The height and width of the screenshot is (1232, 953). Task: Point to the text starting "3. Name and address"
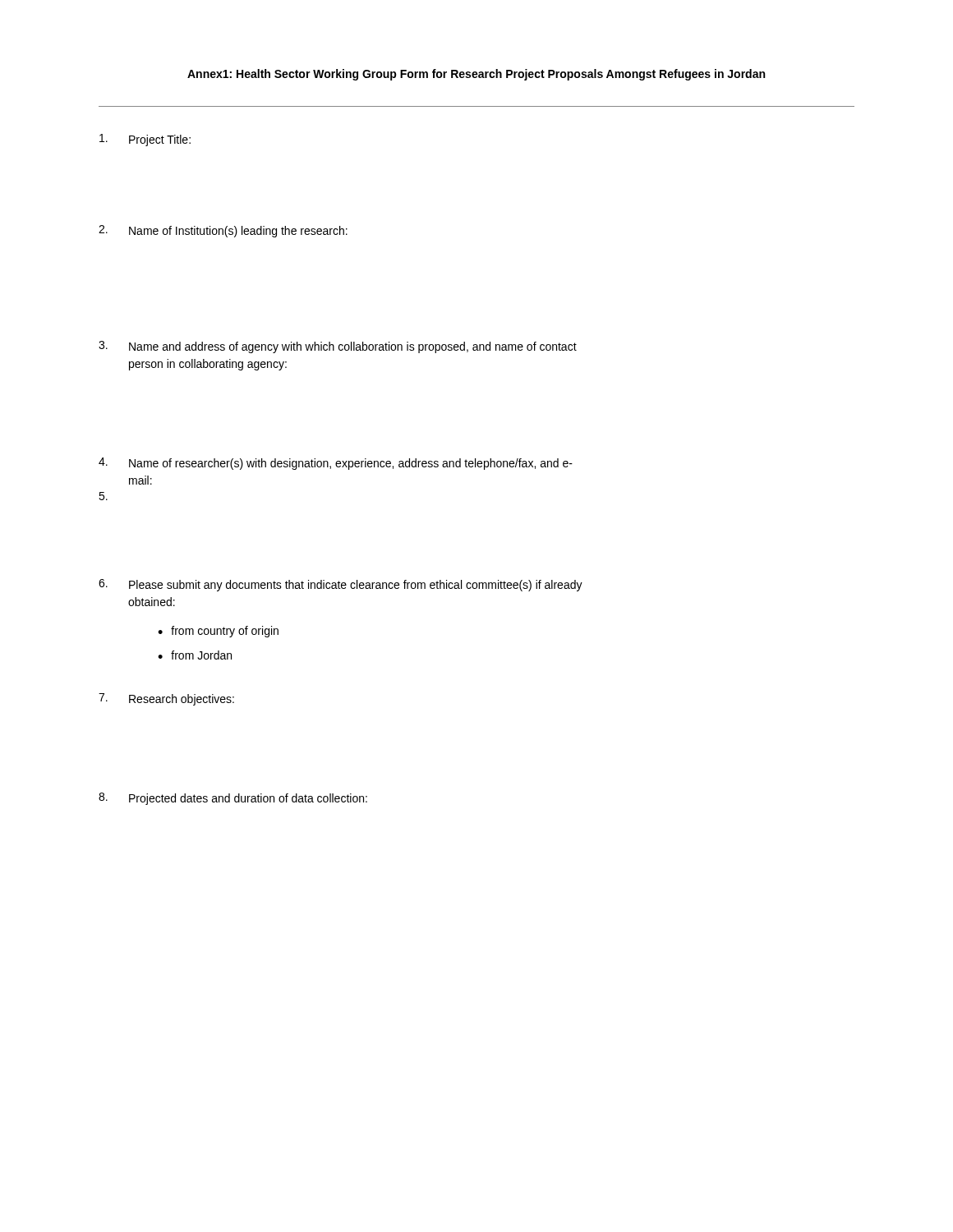coord(337,356)
